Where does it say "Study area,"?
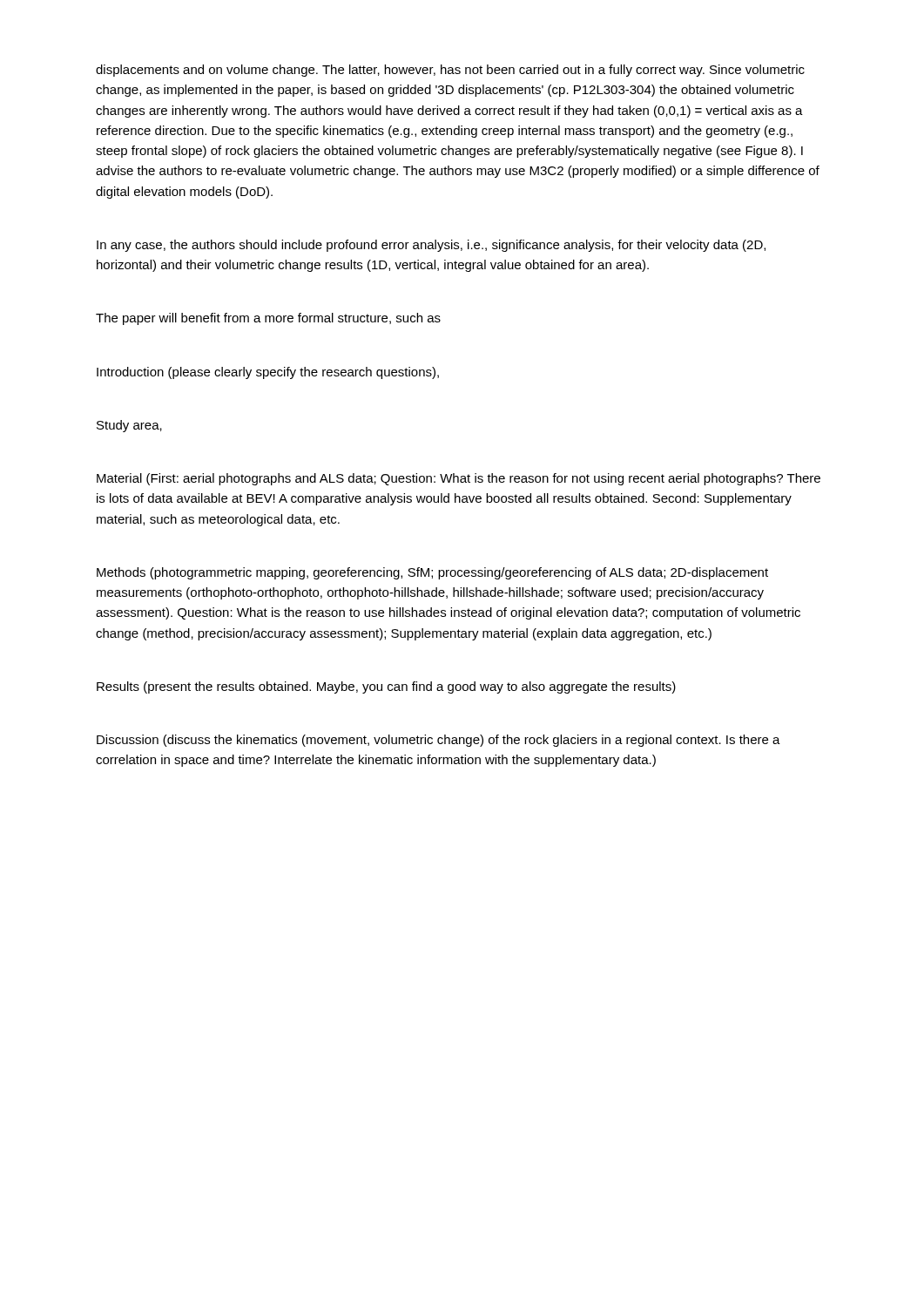924x1307 pixels. (x=129, y=425)
